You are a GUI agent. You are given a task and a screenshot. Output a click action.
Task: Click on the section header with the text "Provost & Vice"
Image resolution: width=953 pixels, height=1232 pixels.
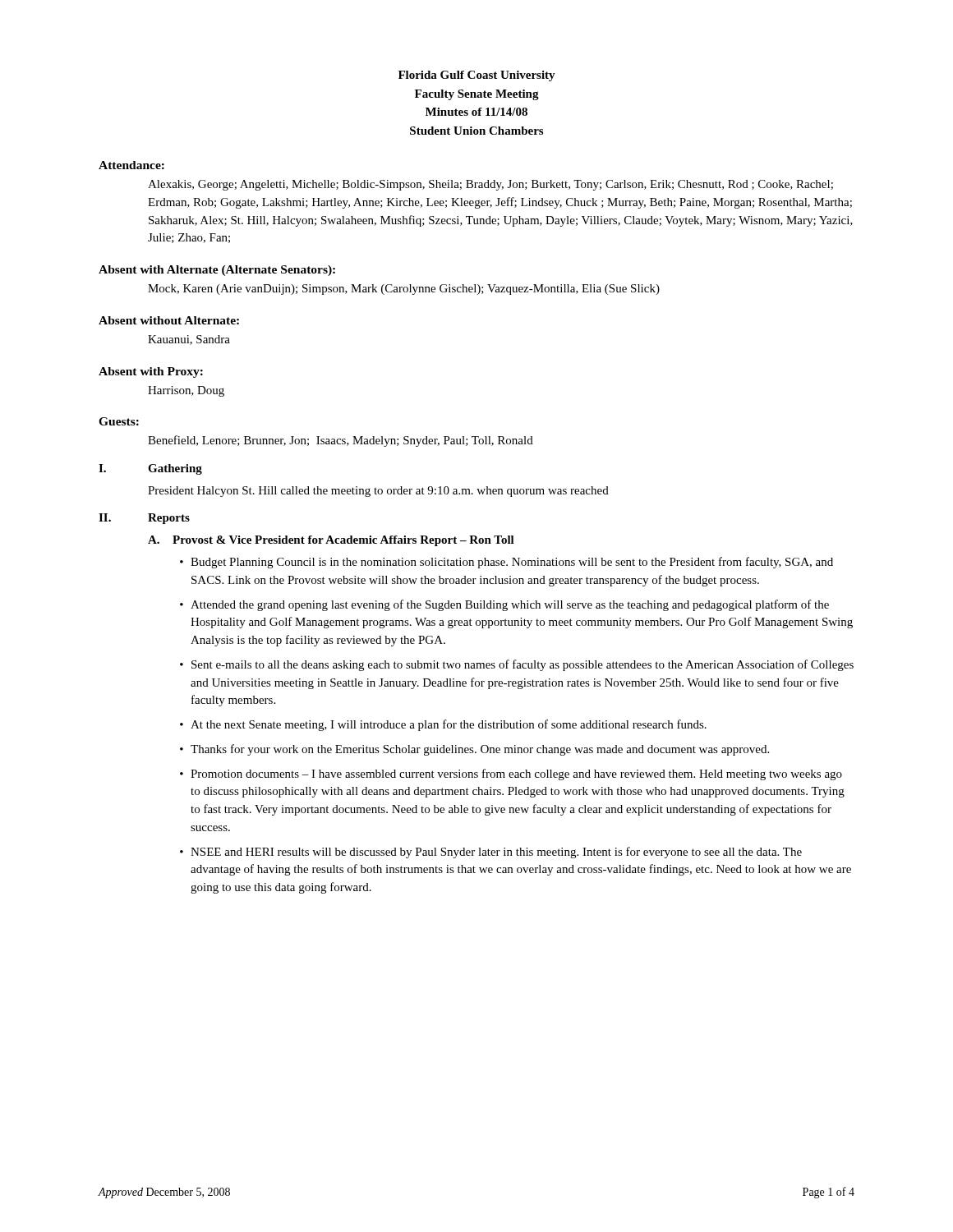pyautogui.click(x=343, y=540)
